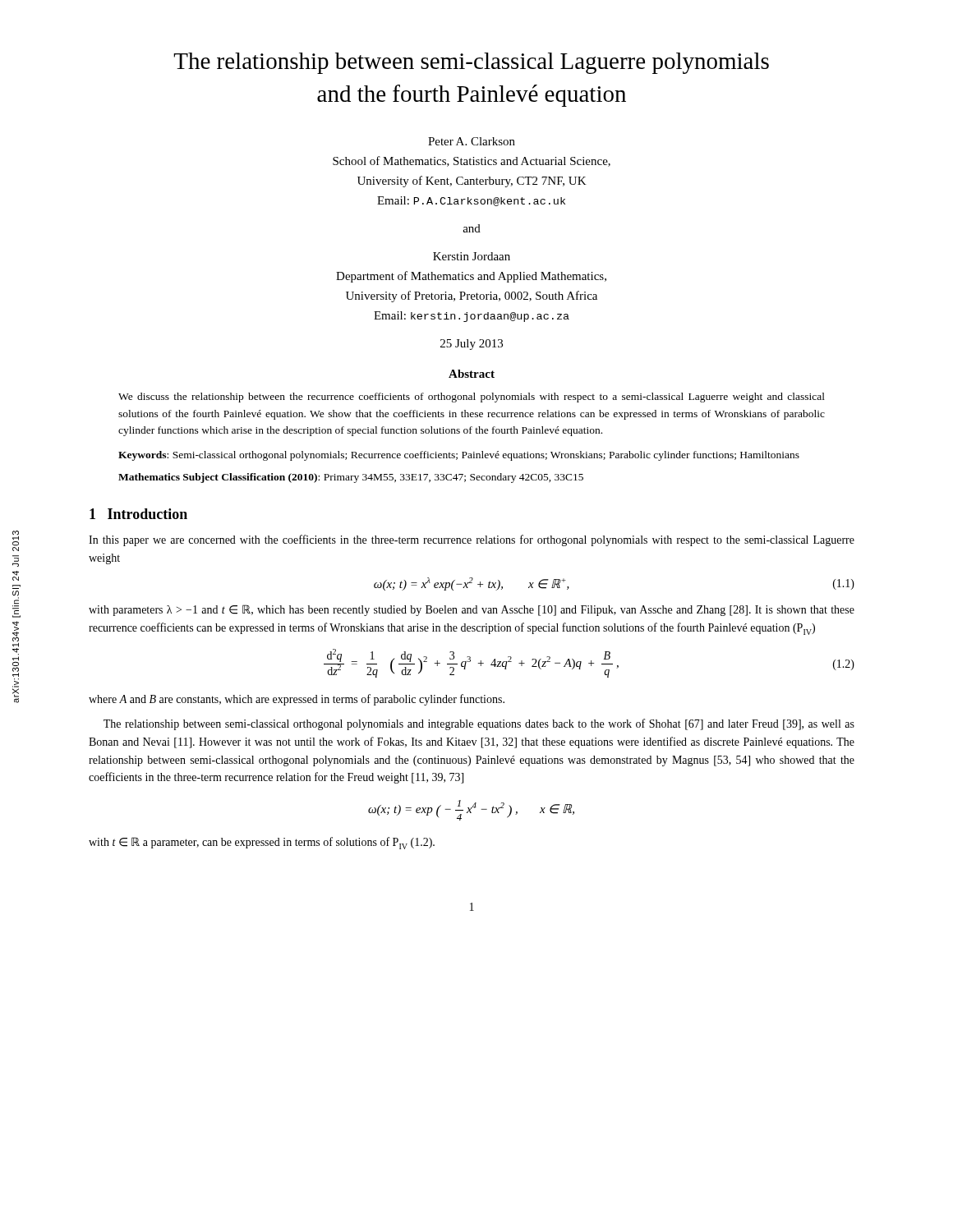Navigate to the text block starting "25 July 2013"
The width and height of the screenshot is (953, 1232).
pos(472,343)
